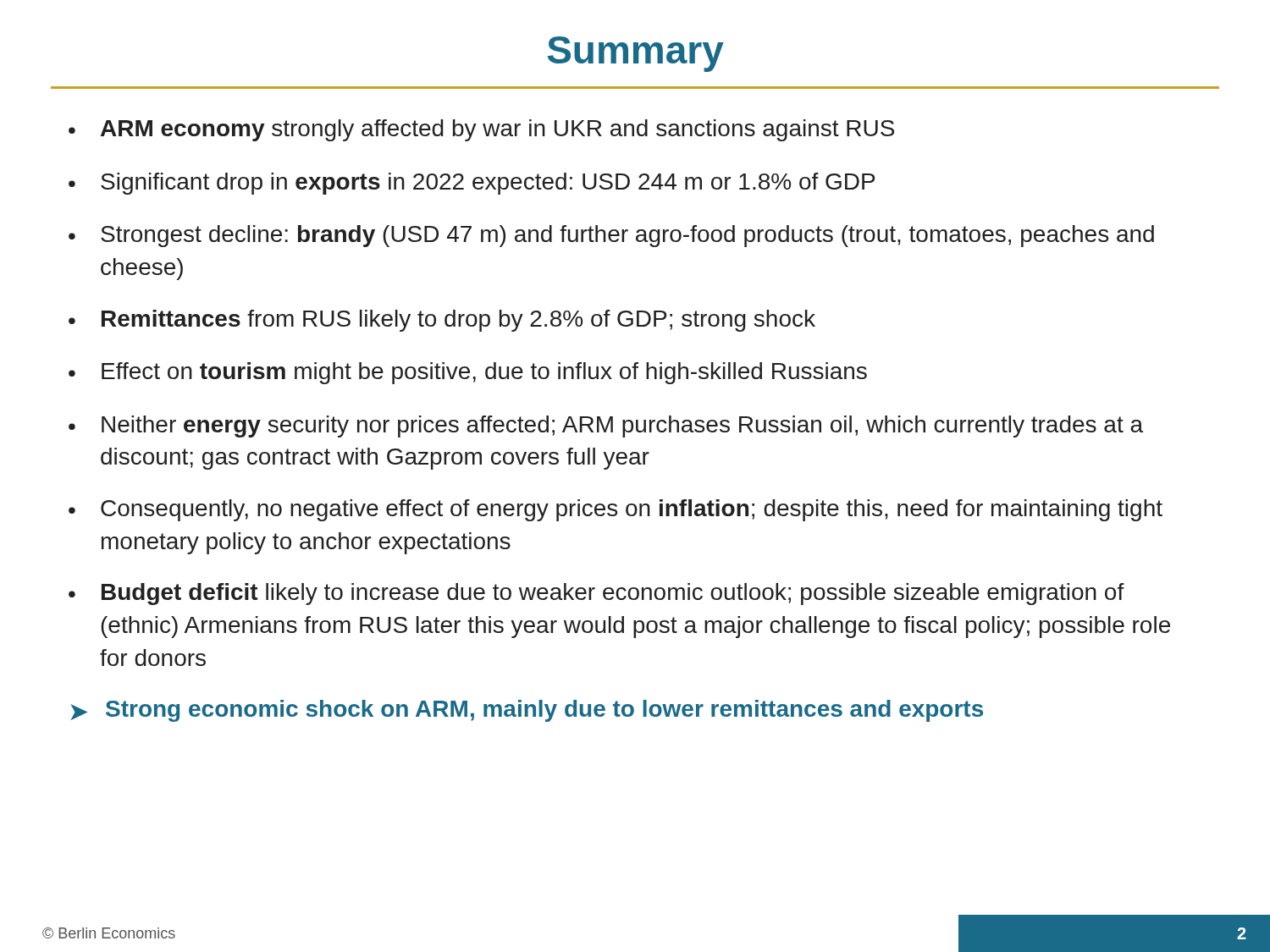Locate the passage starting "➤ Strong economic shock on ARM,"

pyautogui.click(x=526, y=711)
